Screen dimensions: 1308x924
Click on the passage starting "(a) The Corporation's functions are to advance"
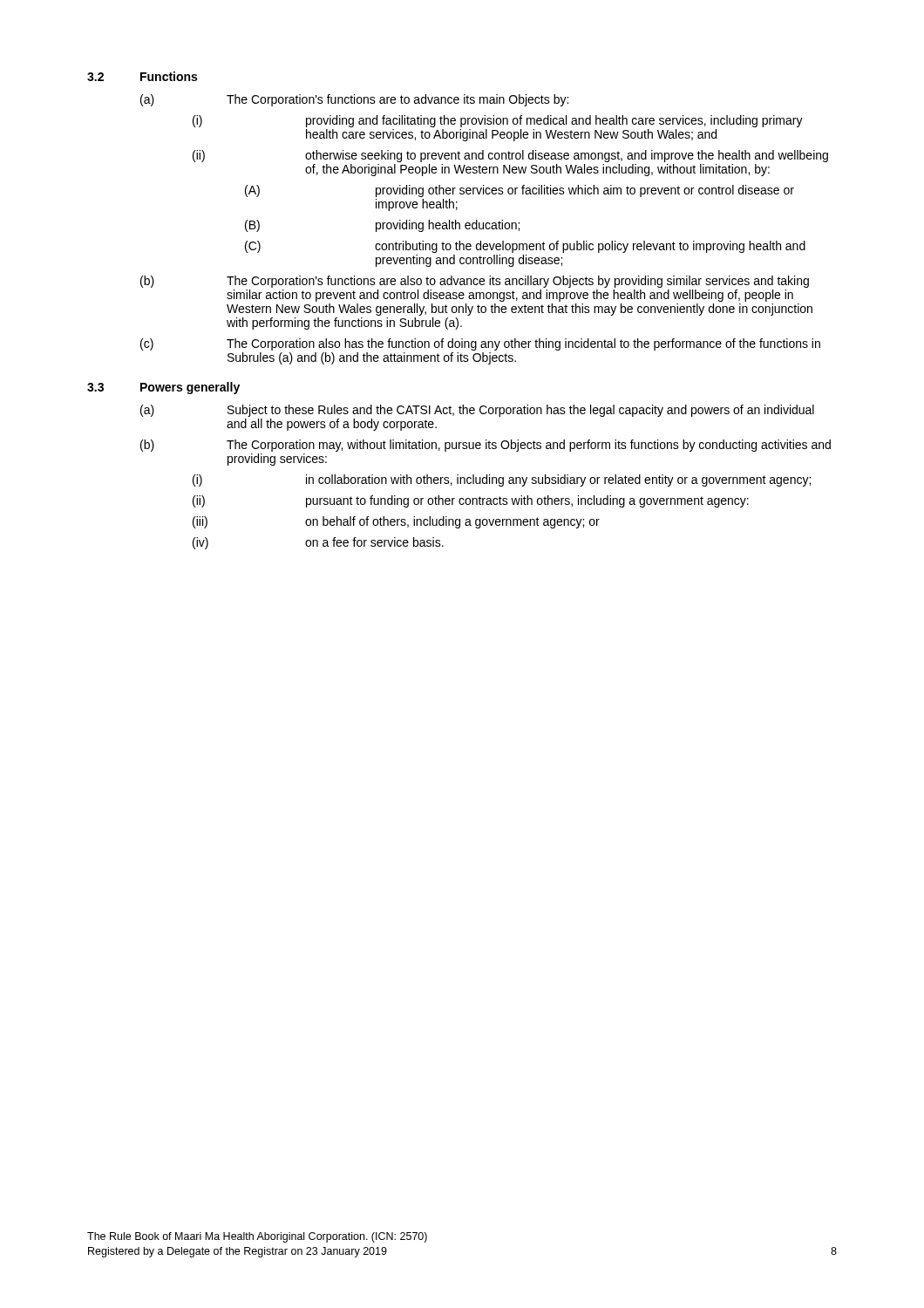click(x=462, y=99)
